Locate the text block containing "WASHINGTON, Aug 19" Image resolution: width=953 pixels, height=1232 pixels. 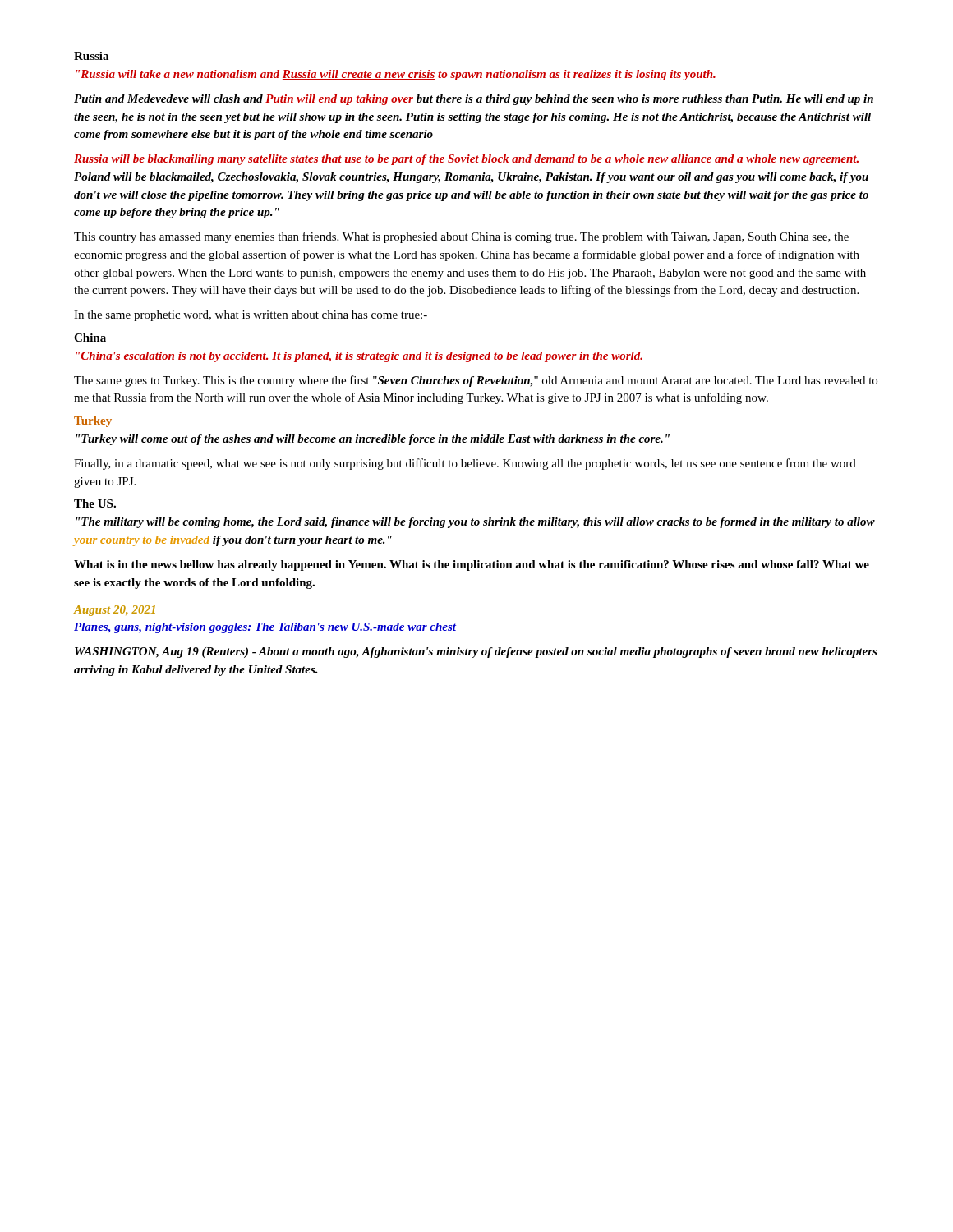tap(476, 661)
